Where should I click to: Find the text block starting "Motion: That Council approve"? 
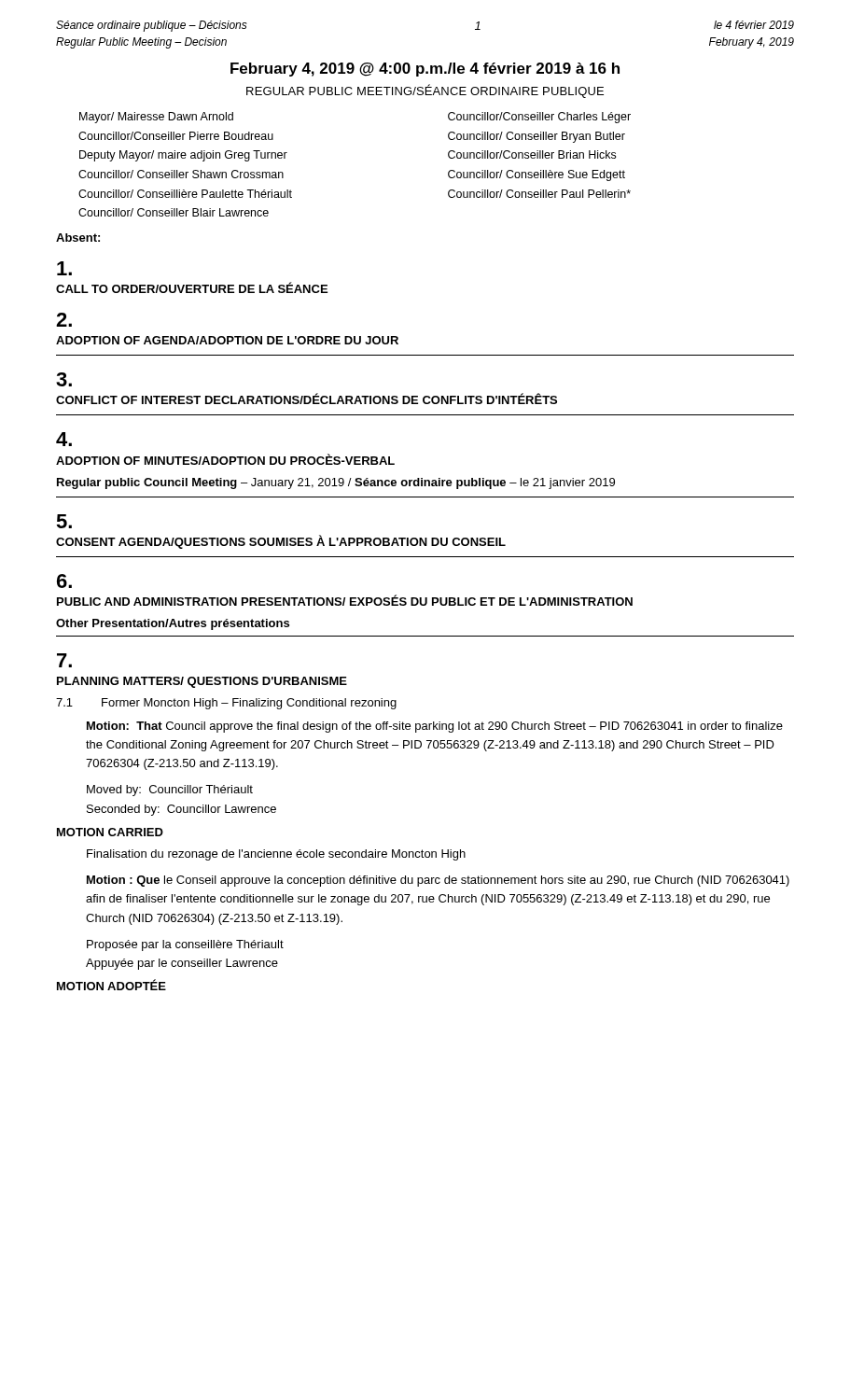coord(434,745)
